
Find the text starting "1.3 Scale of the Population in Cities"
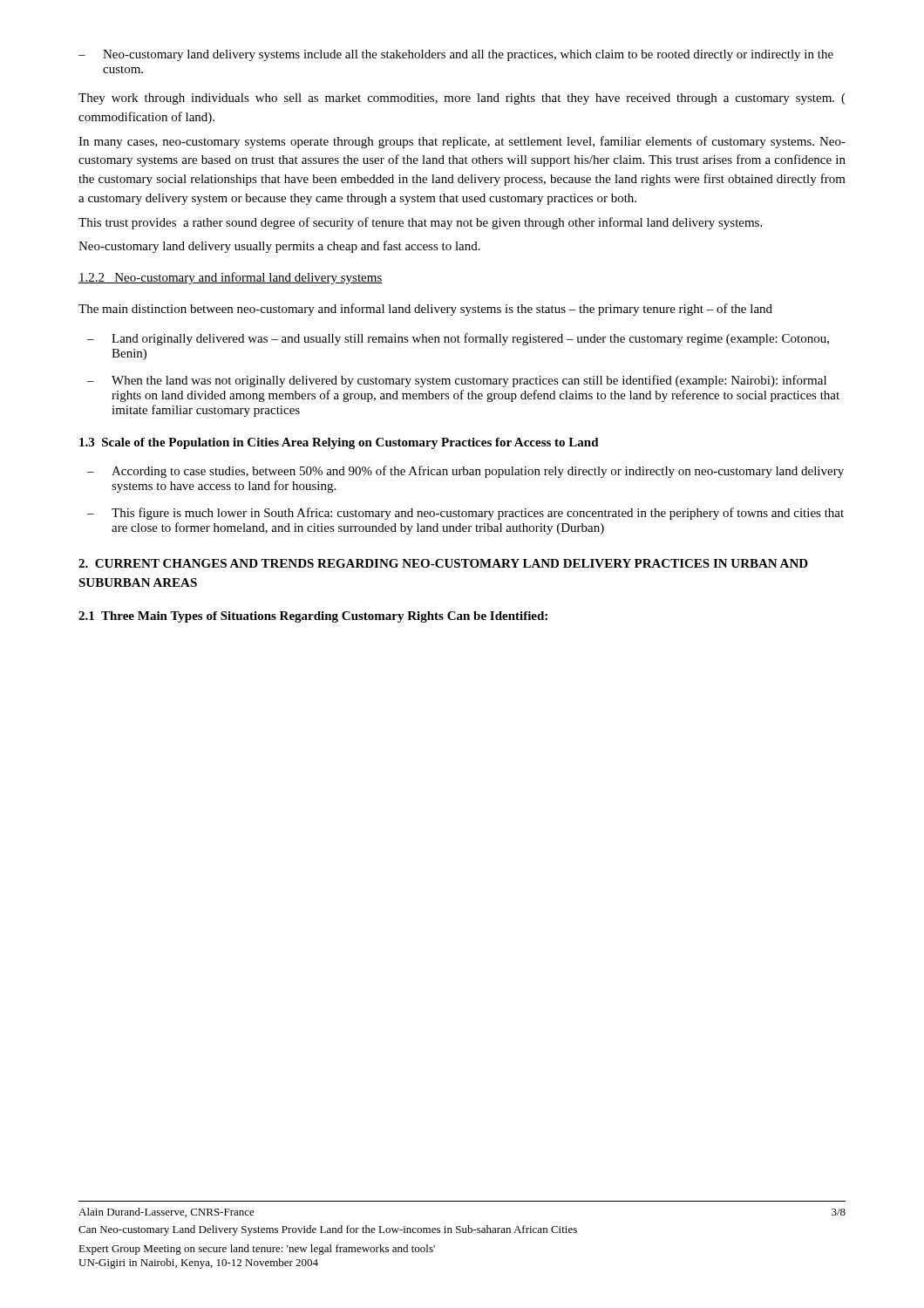[x=462, y=442]
